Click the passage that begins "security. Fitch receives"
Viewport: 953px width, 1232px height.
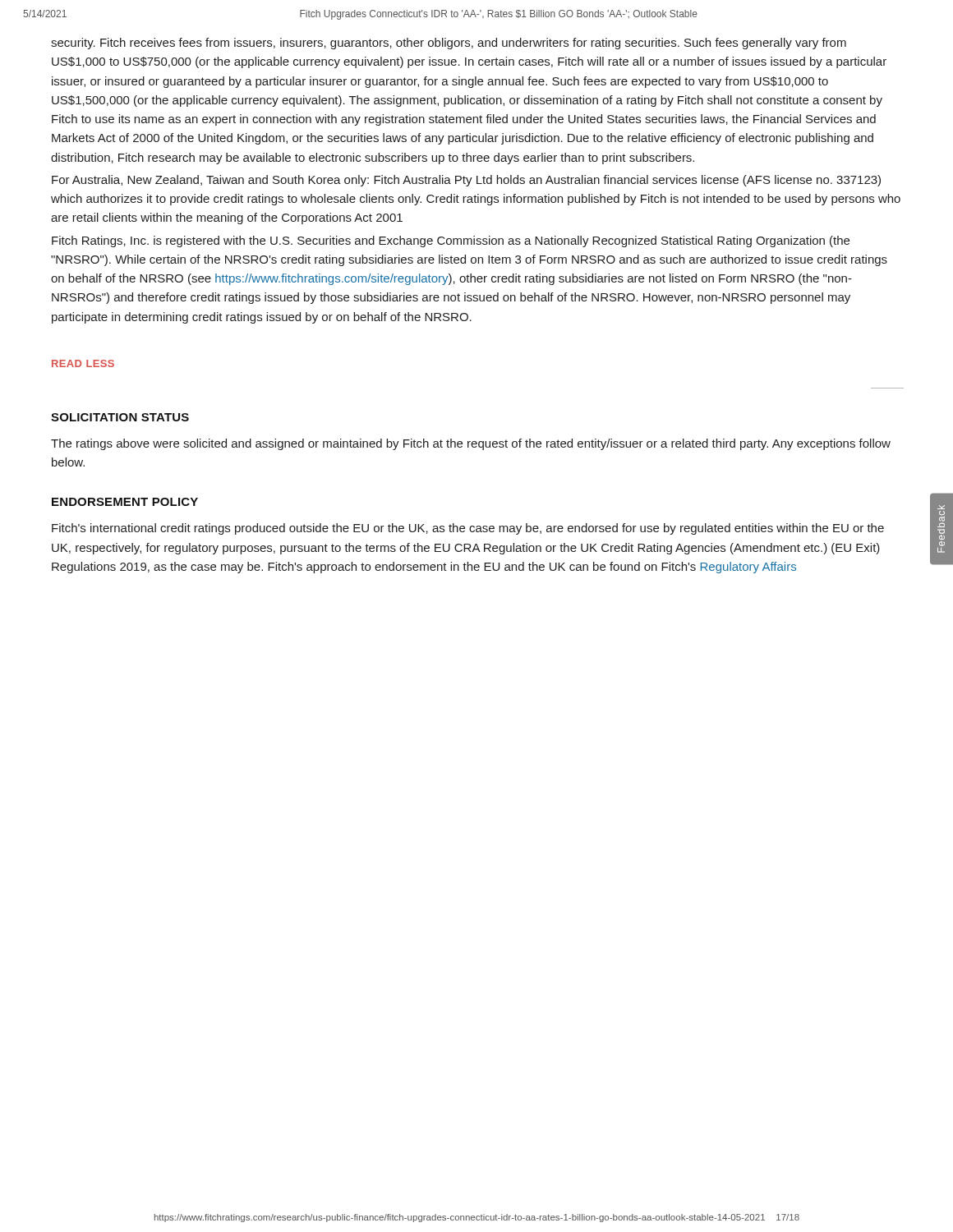[469, 100]
